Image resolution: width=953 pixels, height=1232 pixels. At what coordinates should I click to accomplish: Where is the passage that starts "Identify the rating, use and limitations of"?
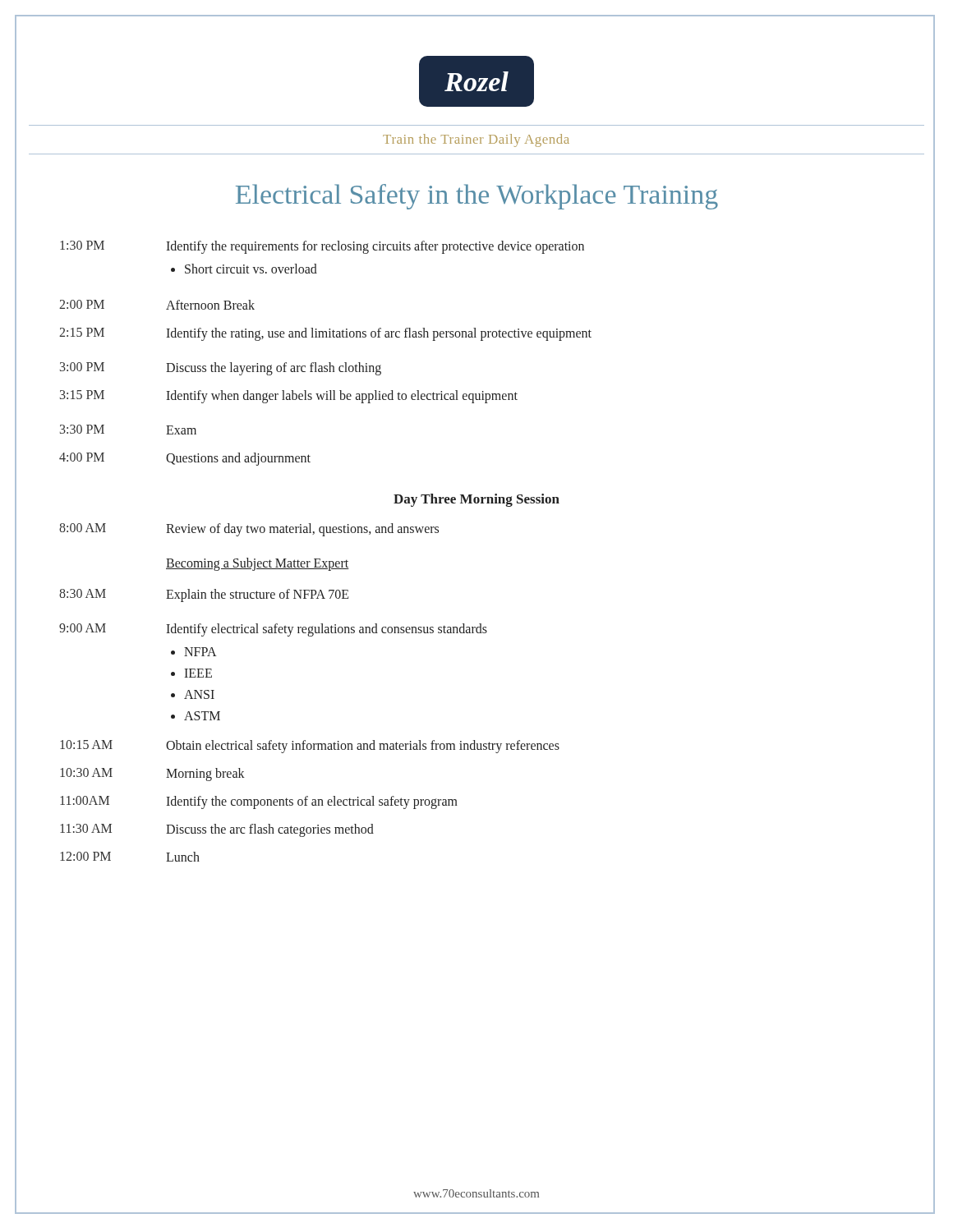pos(379,333)
